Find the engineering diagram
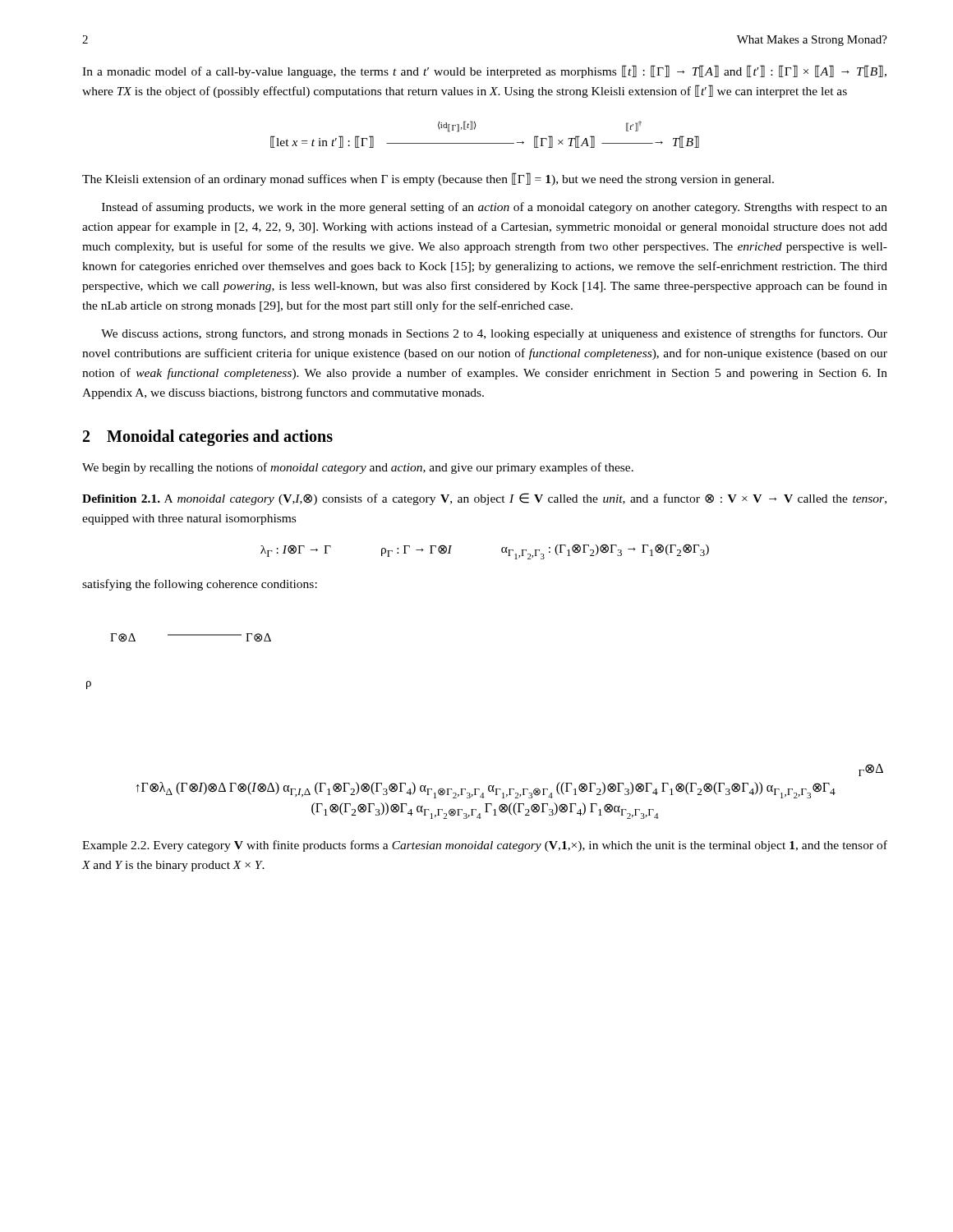 pos(485,714)
